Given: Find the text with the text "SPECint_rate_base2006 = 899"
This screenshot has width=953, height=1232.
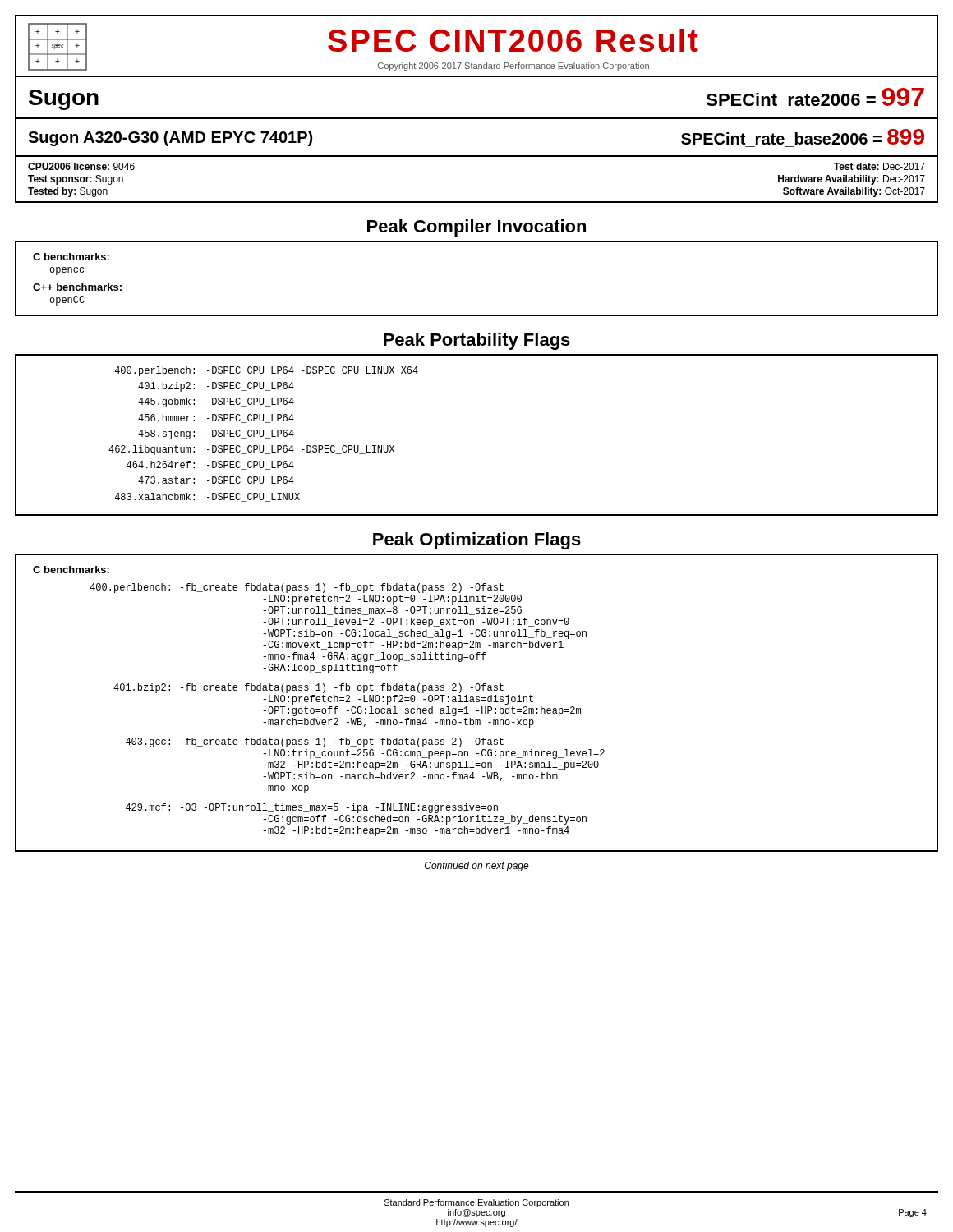Looking at the screenshot, I should [x=803, y=137].
